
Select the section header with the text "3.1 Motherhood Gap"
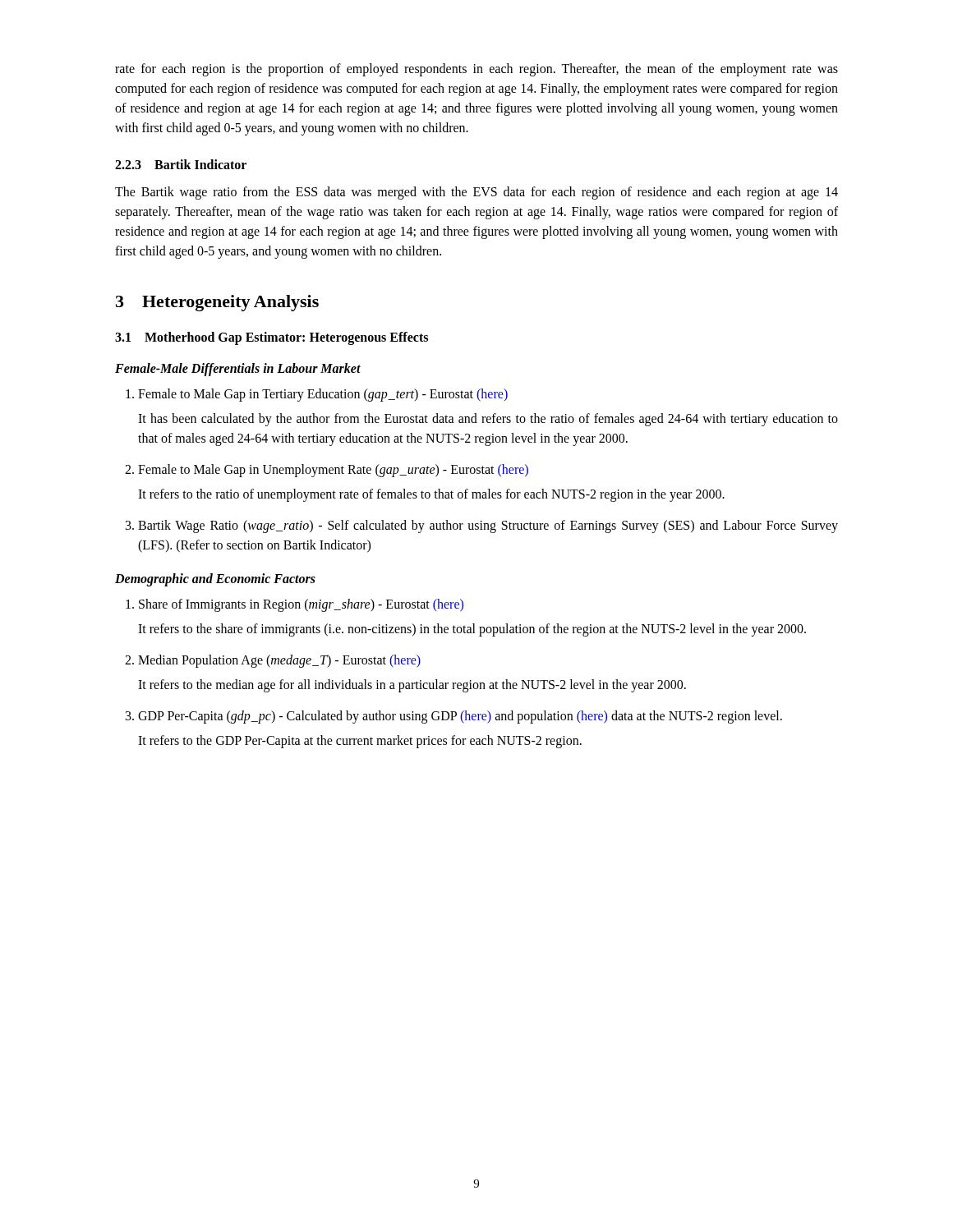pyautogui.click(x=272, y=337)
